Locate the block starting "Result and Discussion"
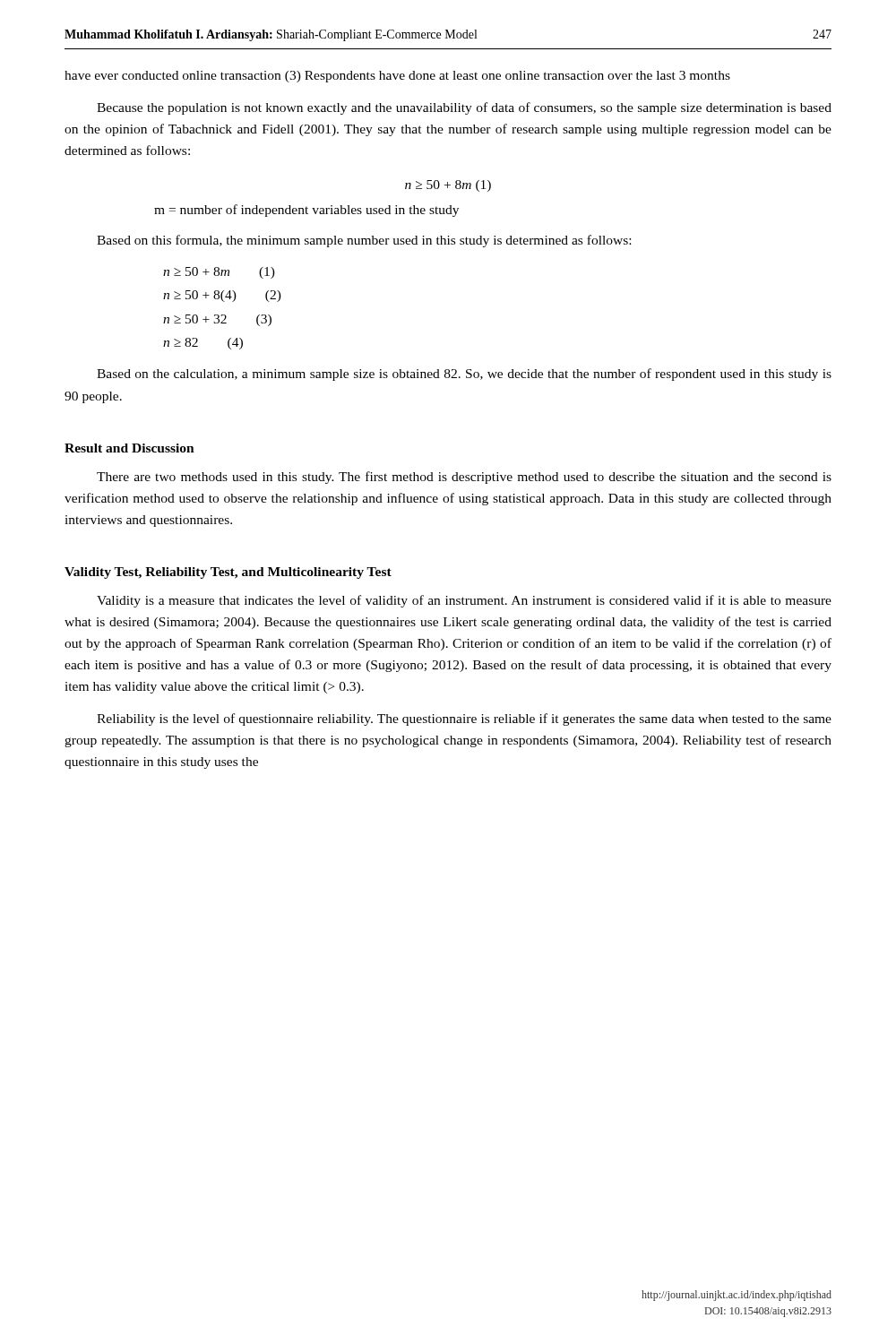Viewport: 896px width, 1344px height. pos(129,447)
